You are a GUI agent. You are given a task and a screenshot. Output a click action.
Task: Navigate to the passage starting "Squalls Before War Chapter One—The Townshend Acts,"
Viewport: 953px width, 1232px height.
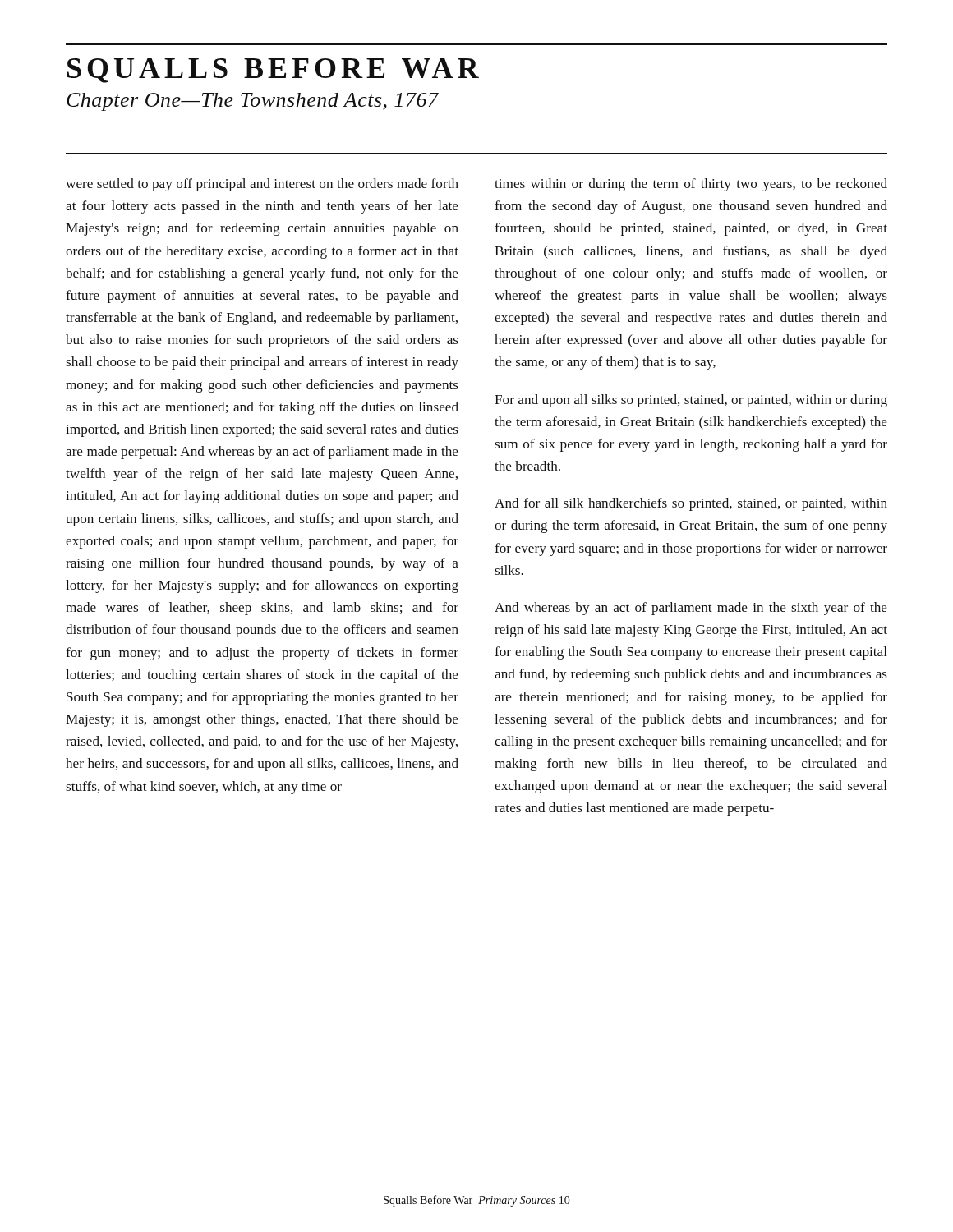click(476, 82)
